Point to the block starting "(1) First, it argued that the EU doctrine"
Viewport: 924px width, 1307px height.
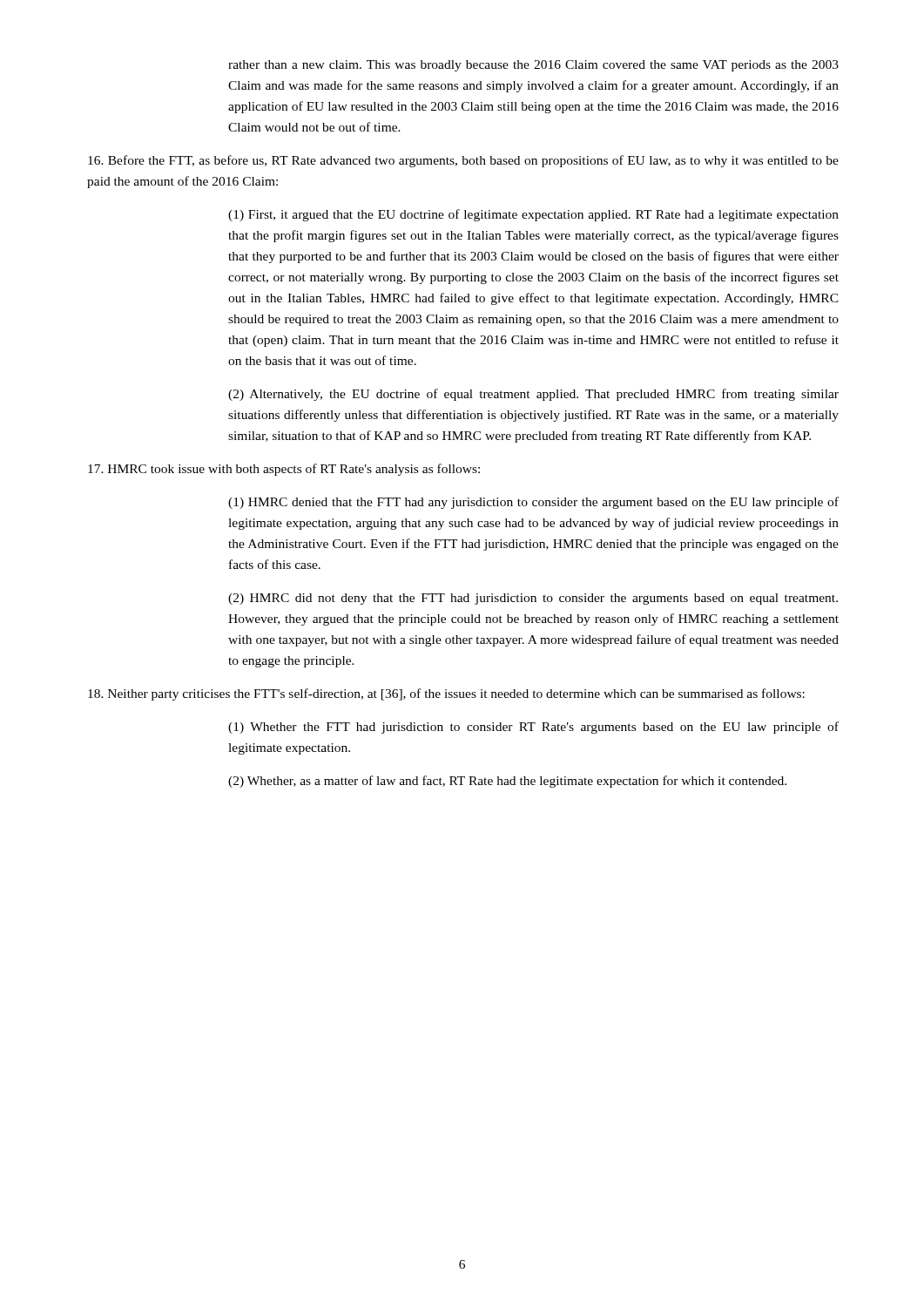(x=533, y=287)
